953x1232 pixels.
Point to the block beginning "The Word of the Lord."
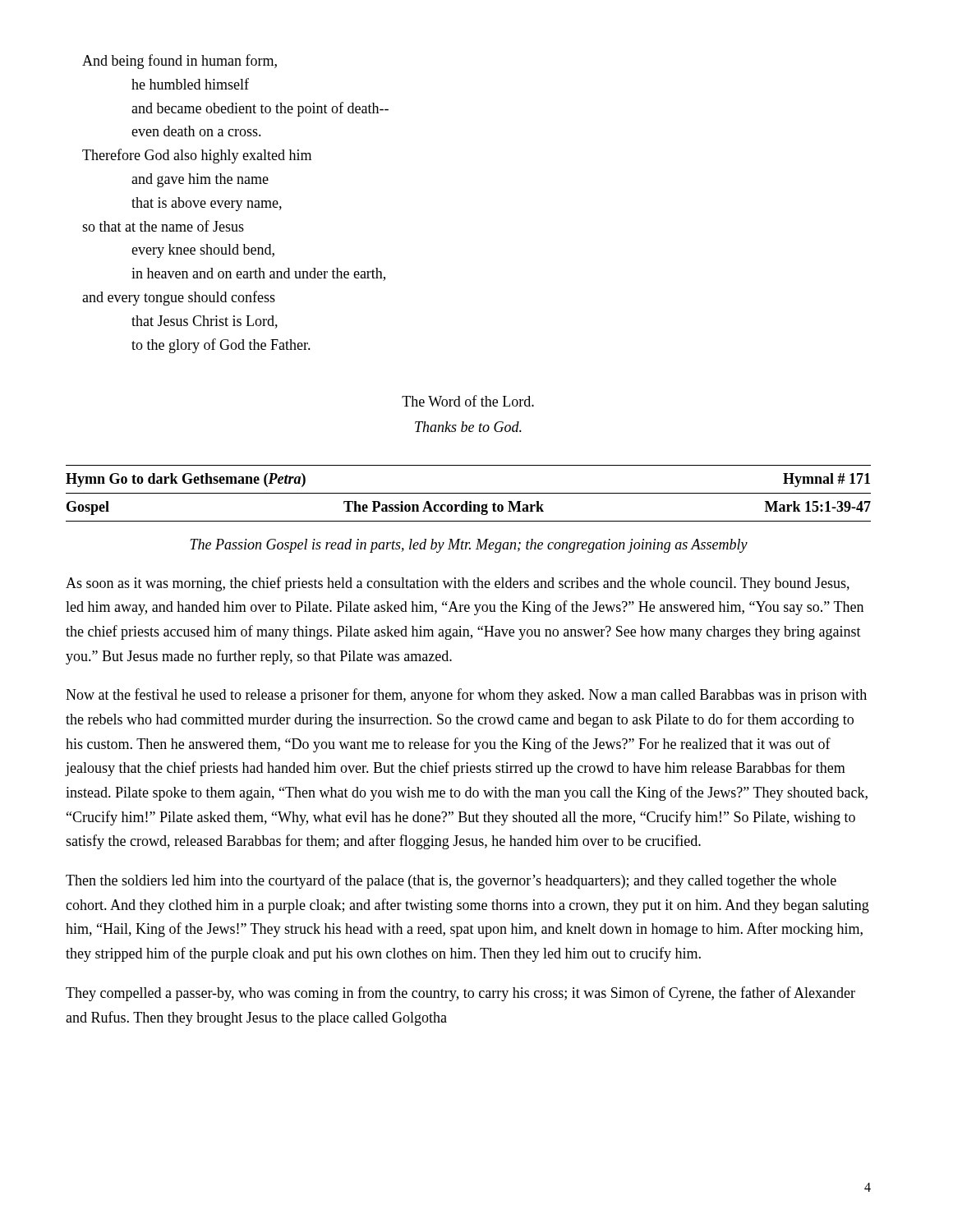point(468,415)
